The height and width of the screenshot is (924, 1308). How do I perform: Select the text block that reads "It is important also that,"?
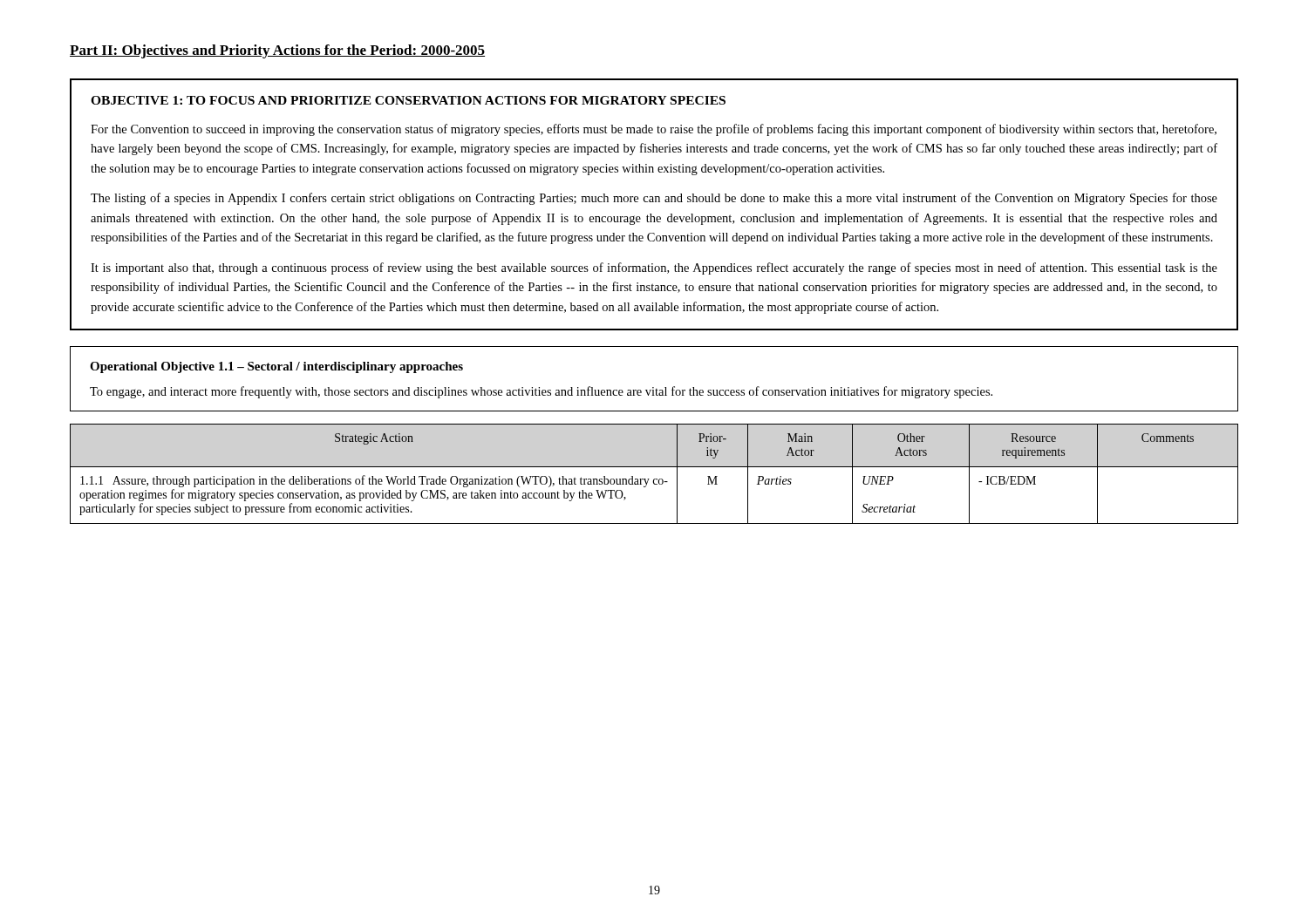pyautogui.click(x=654, y=287)
